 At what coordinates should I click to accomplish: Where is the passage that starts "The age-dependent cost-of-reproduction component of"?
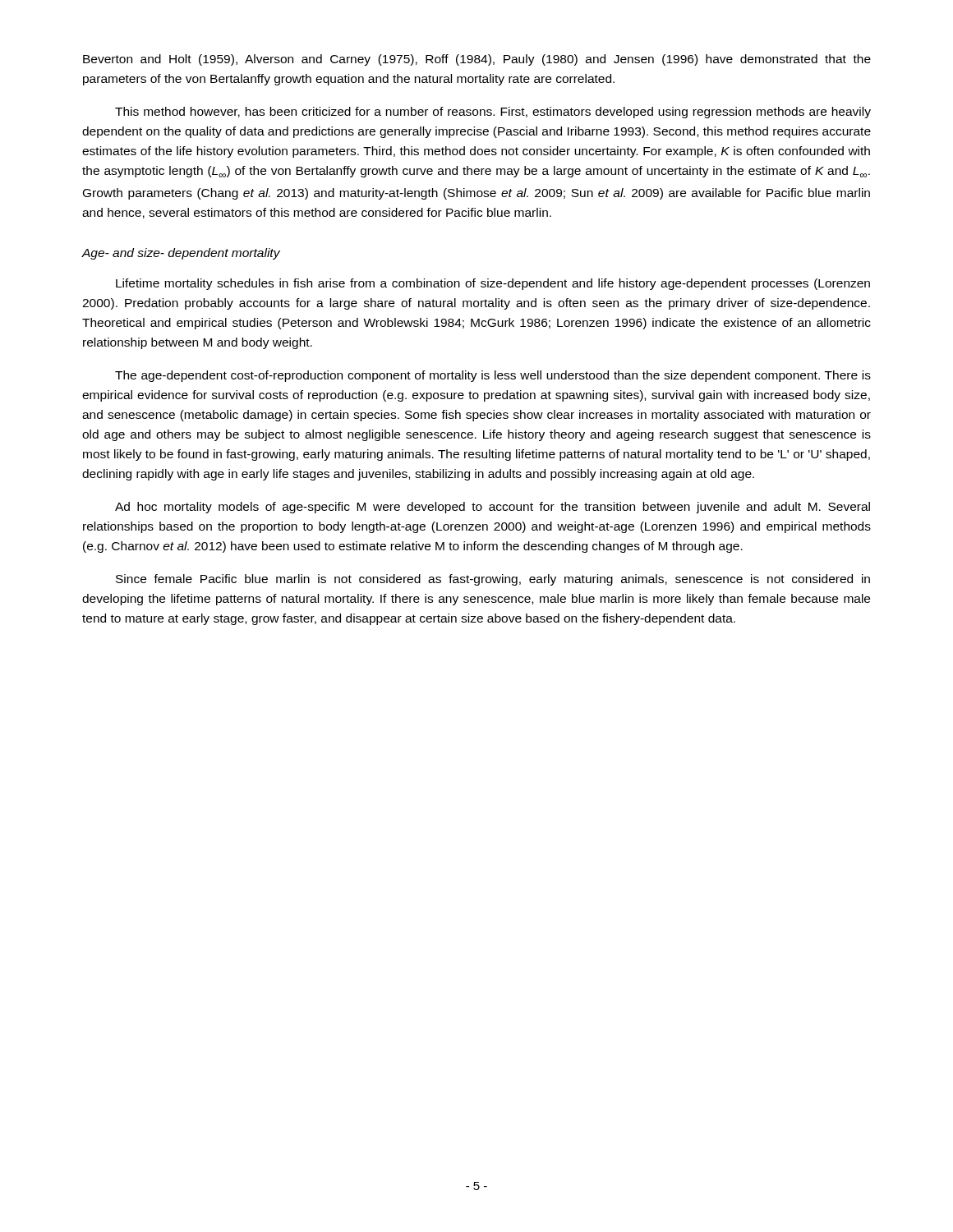click(476, 424)
